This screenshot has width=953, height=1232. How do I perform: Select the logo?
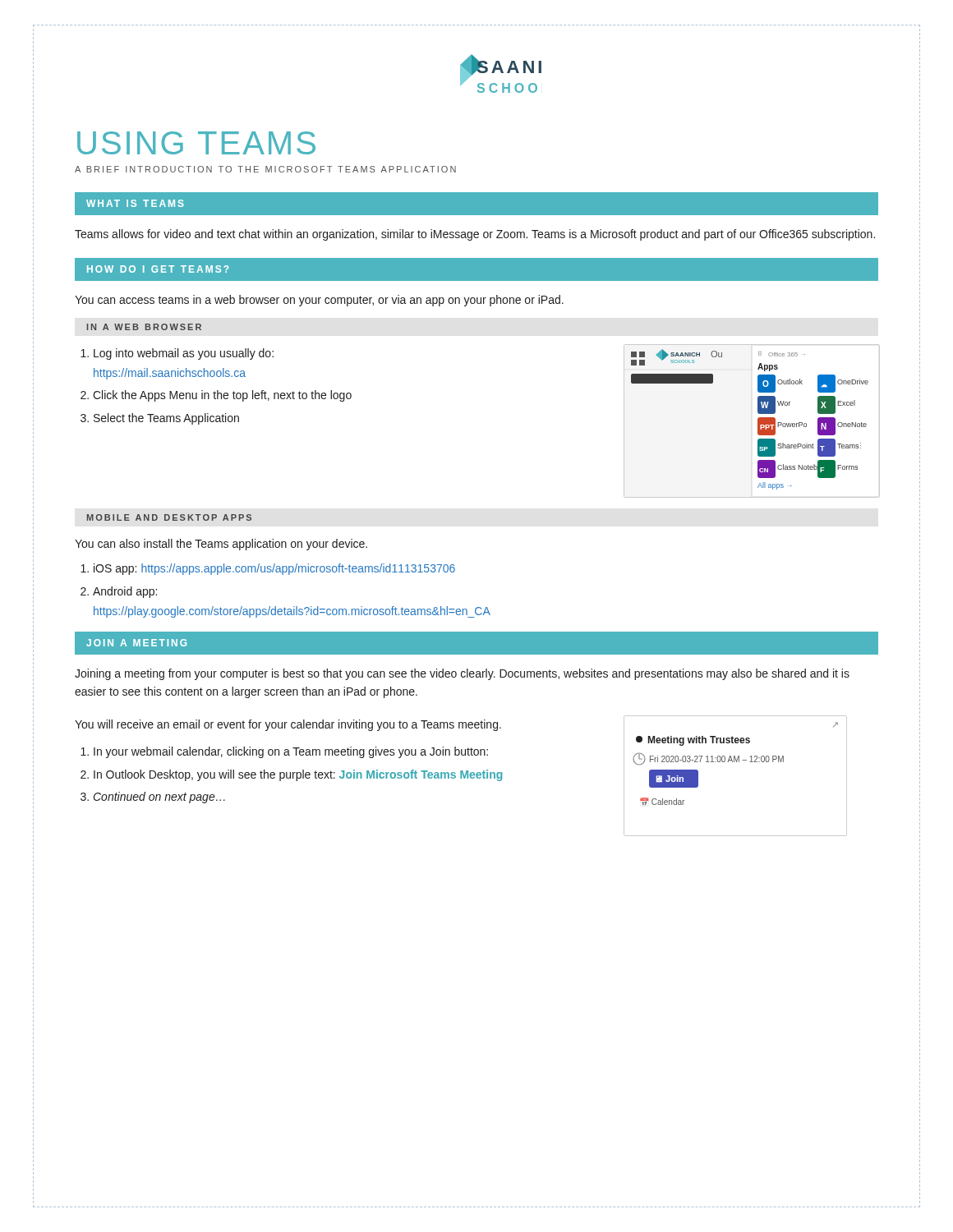point(476,80)
